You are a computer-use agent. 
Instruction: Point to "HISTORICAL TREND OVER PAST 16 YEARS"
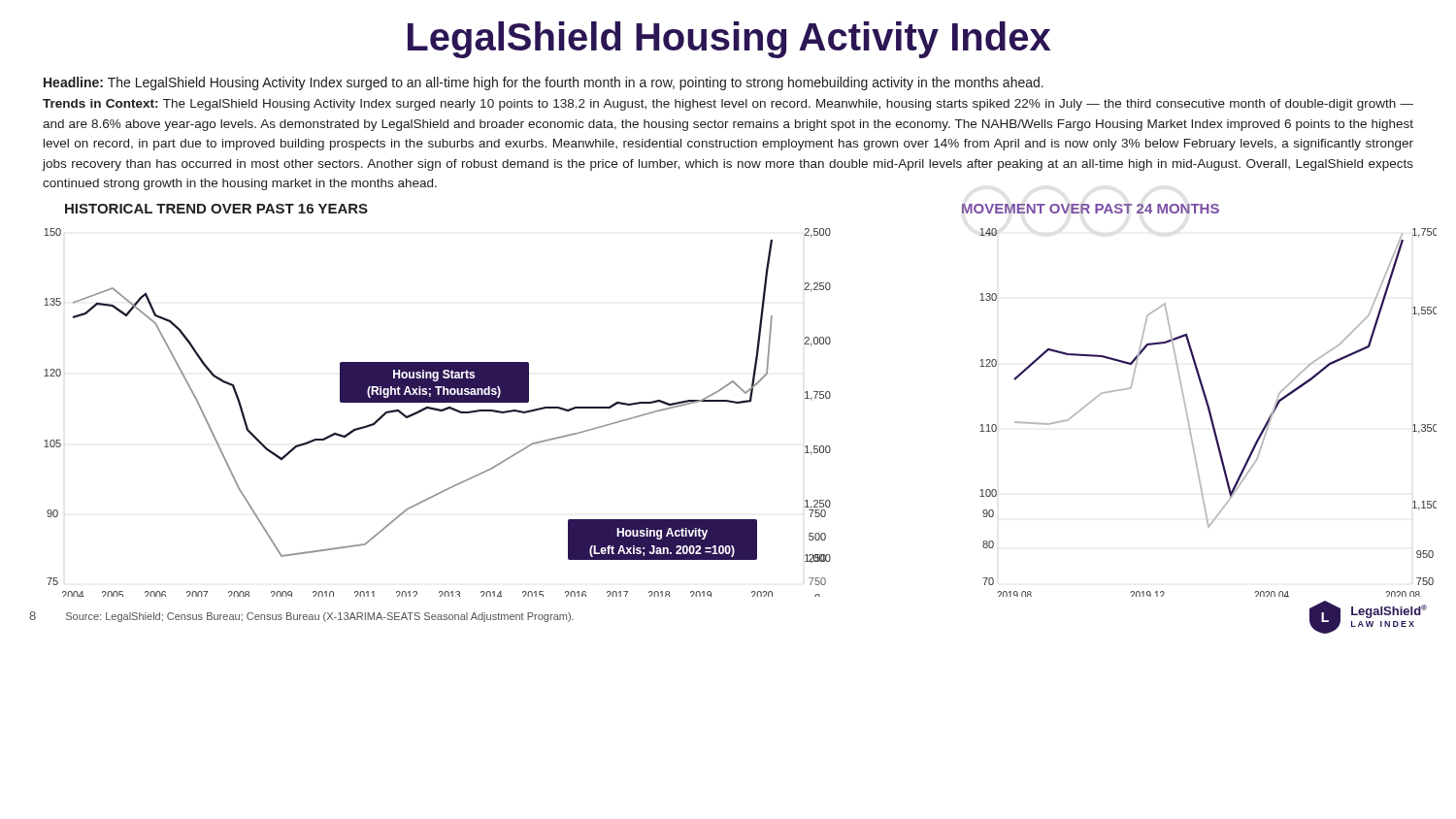coord(216,208)
